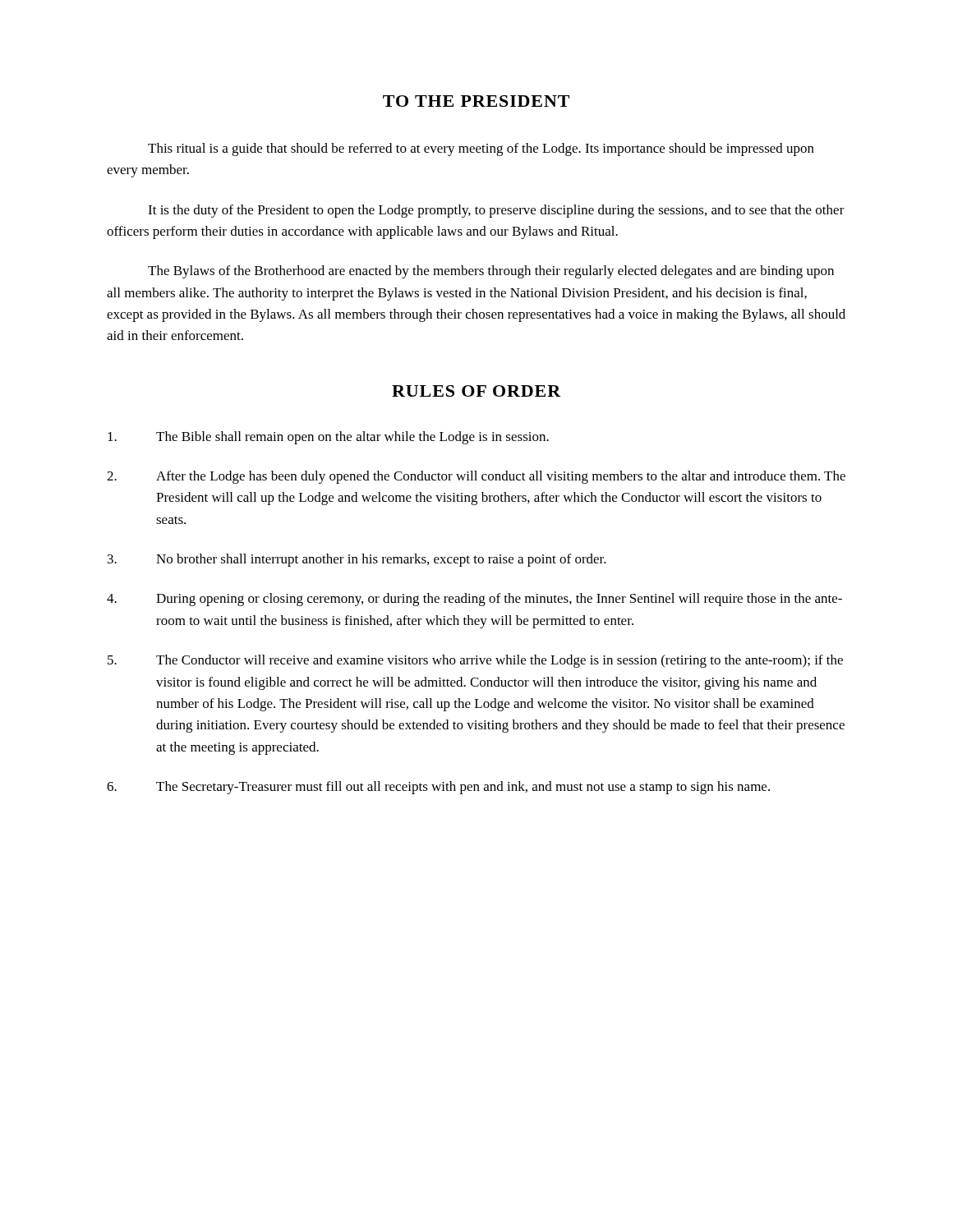Locate the title that reads "TO THE PRESIDENT"

tap(476, 101)
